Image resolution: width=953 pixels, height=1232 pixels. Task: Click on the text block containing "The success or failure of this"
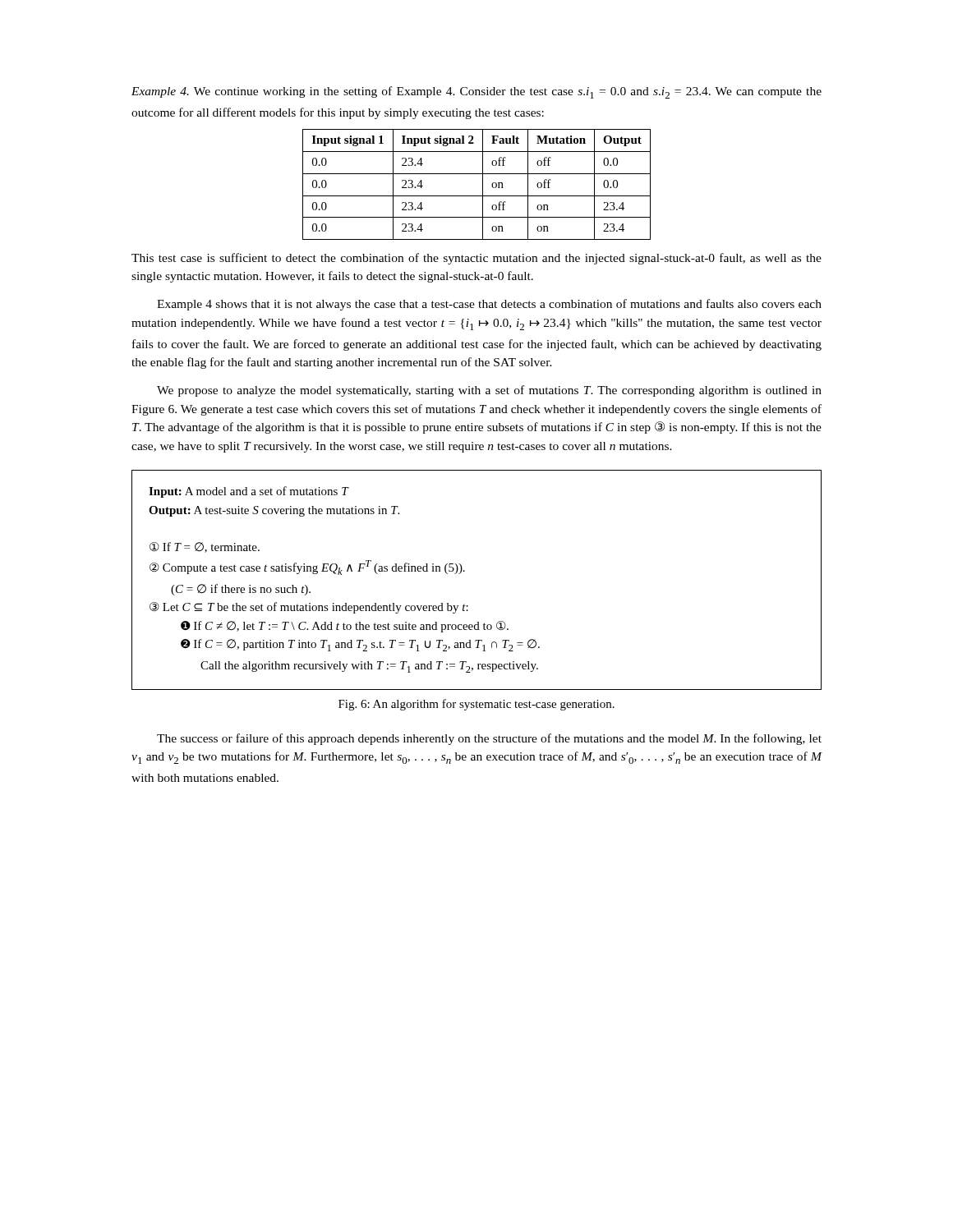(x=476, y=758)
